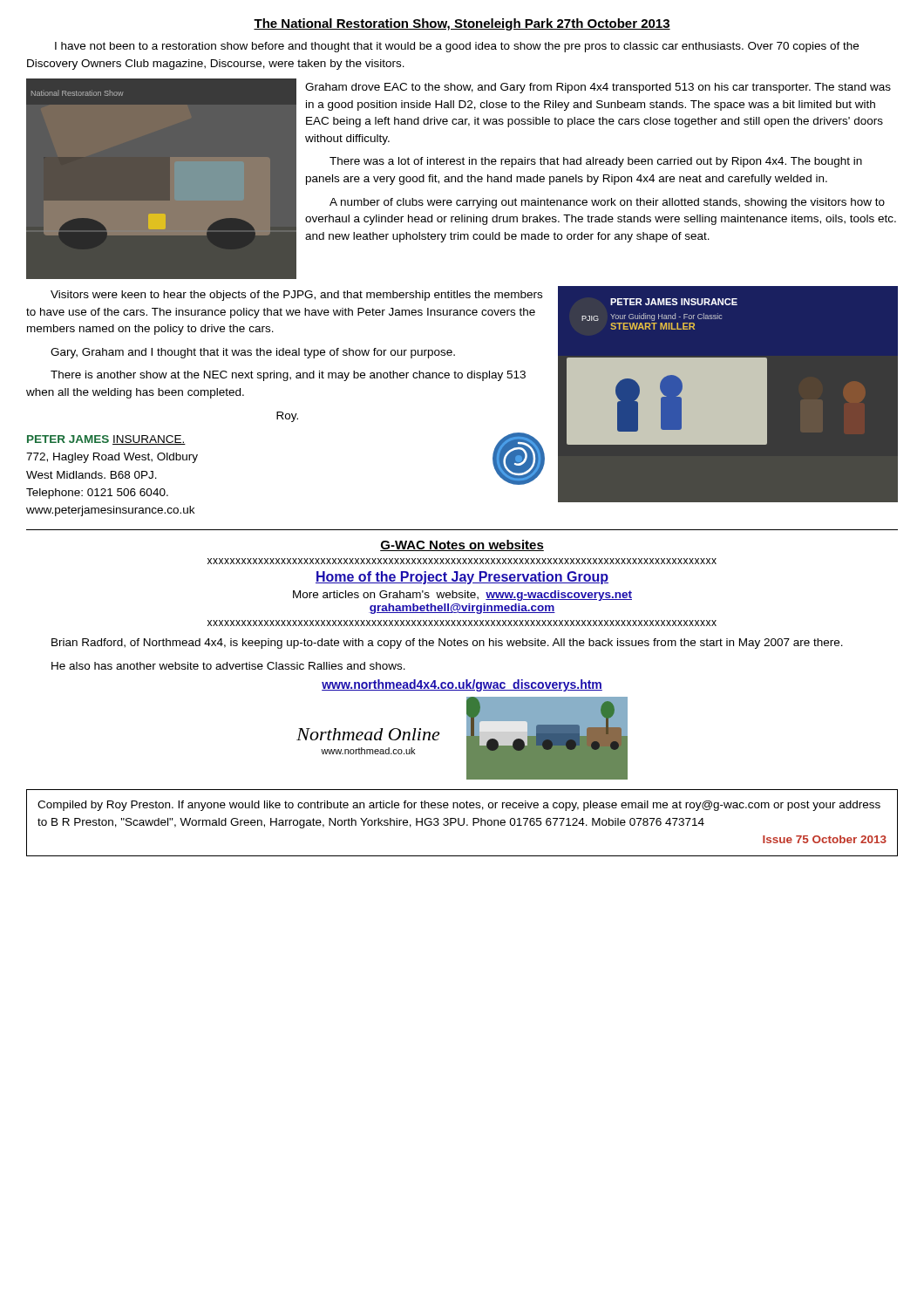
Task: Select the text block that reads "PETER JAMES INSURANCE. 772, Hagley Road"
Action: click(112, 474)
